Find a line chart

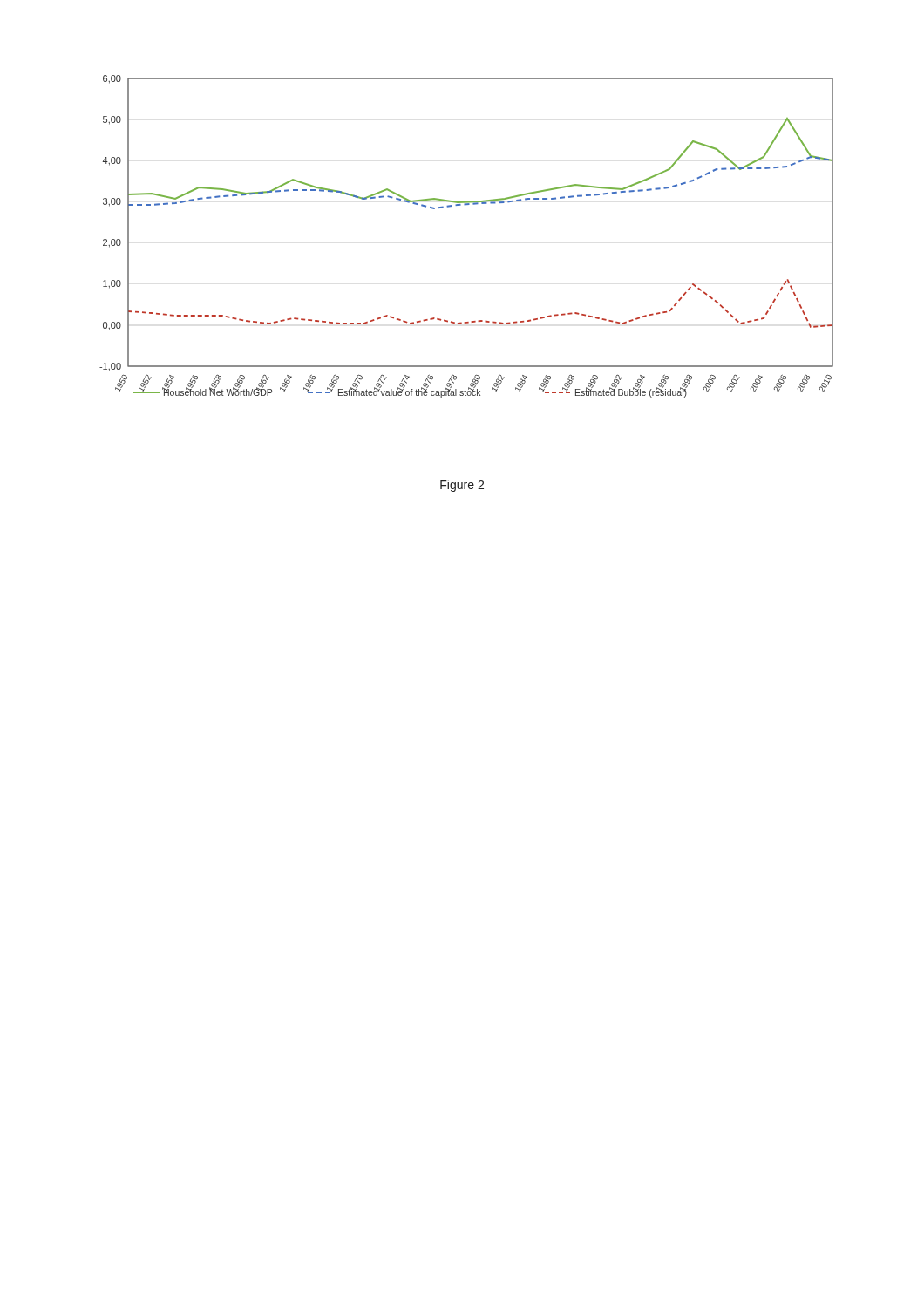462,268
